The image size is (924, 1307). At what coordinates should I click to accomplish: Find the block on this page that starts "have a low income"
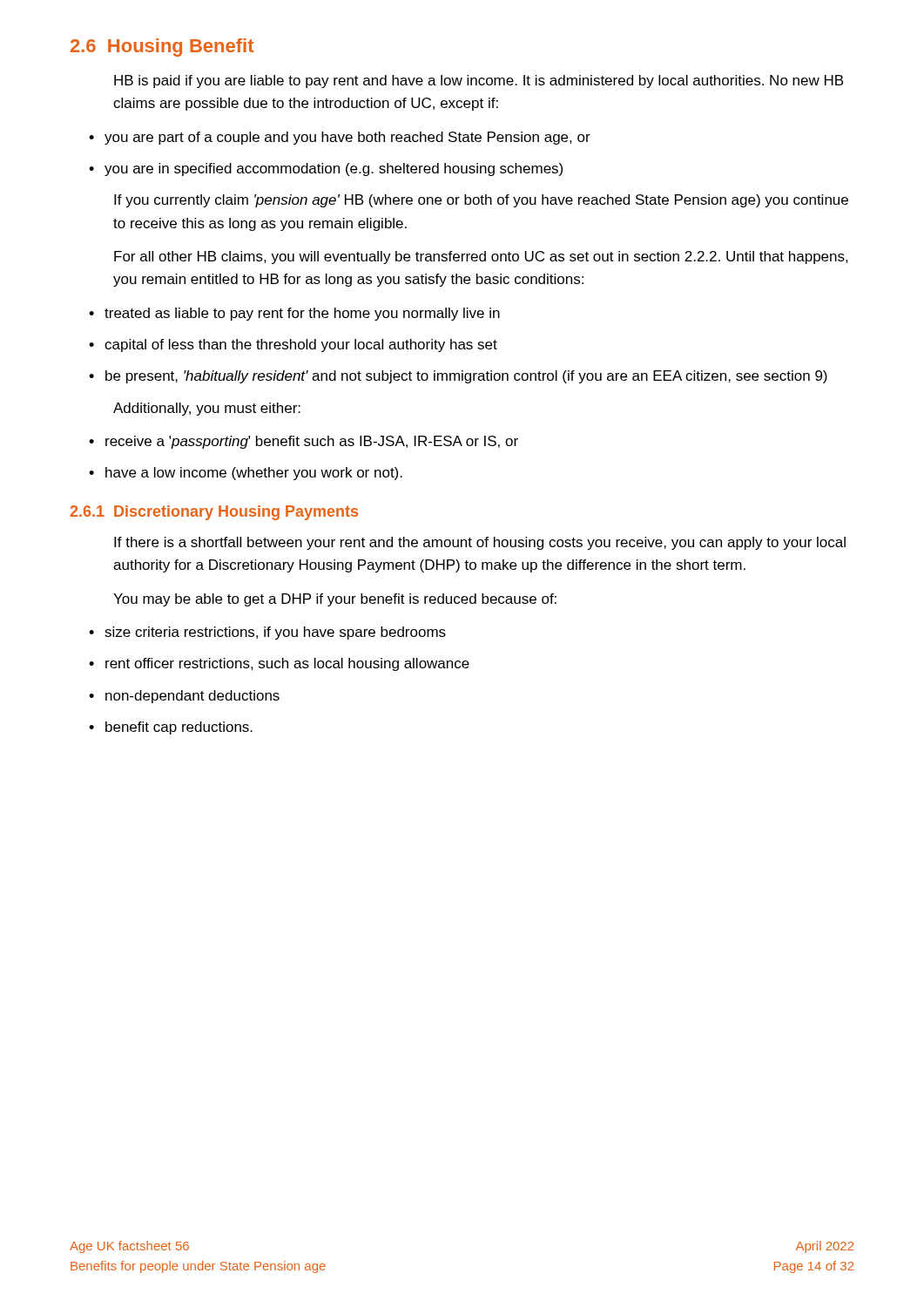[254, 473]
